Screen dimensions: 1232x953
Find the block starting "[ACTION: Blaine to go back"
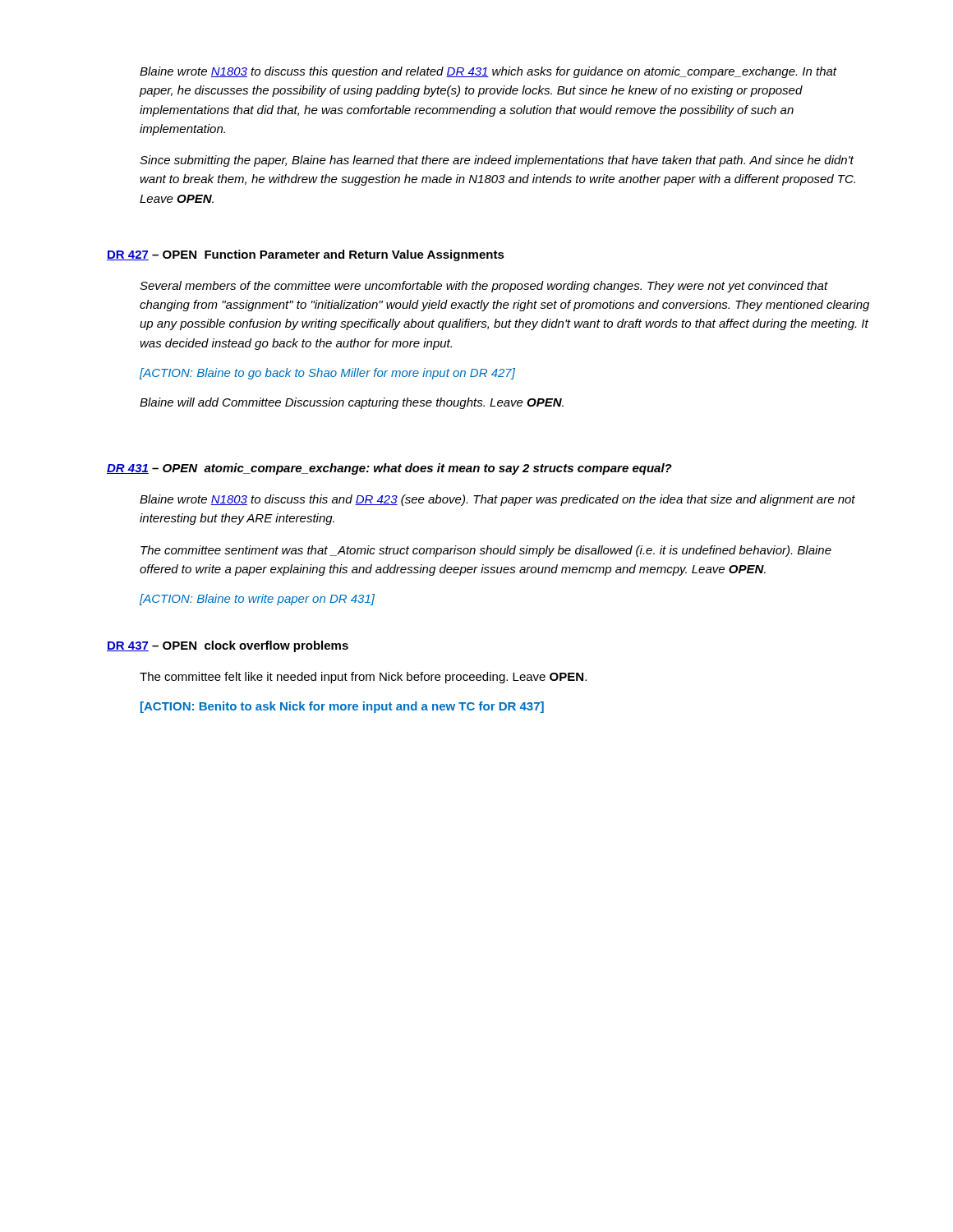(327, 372)
